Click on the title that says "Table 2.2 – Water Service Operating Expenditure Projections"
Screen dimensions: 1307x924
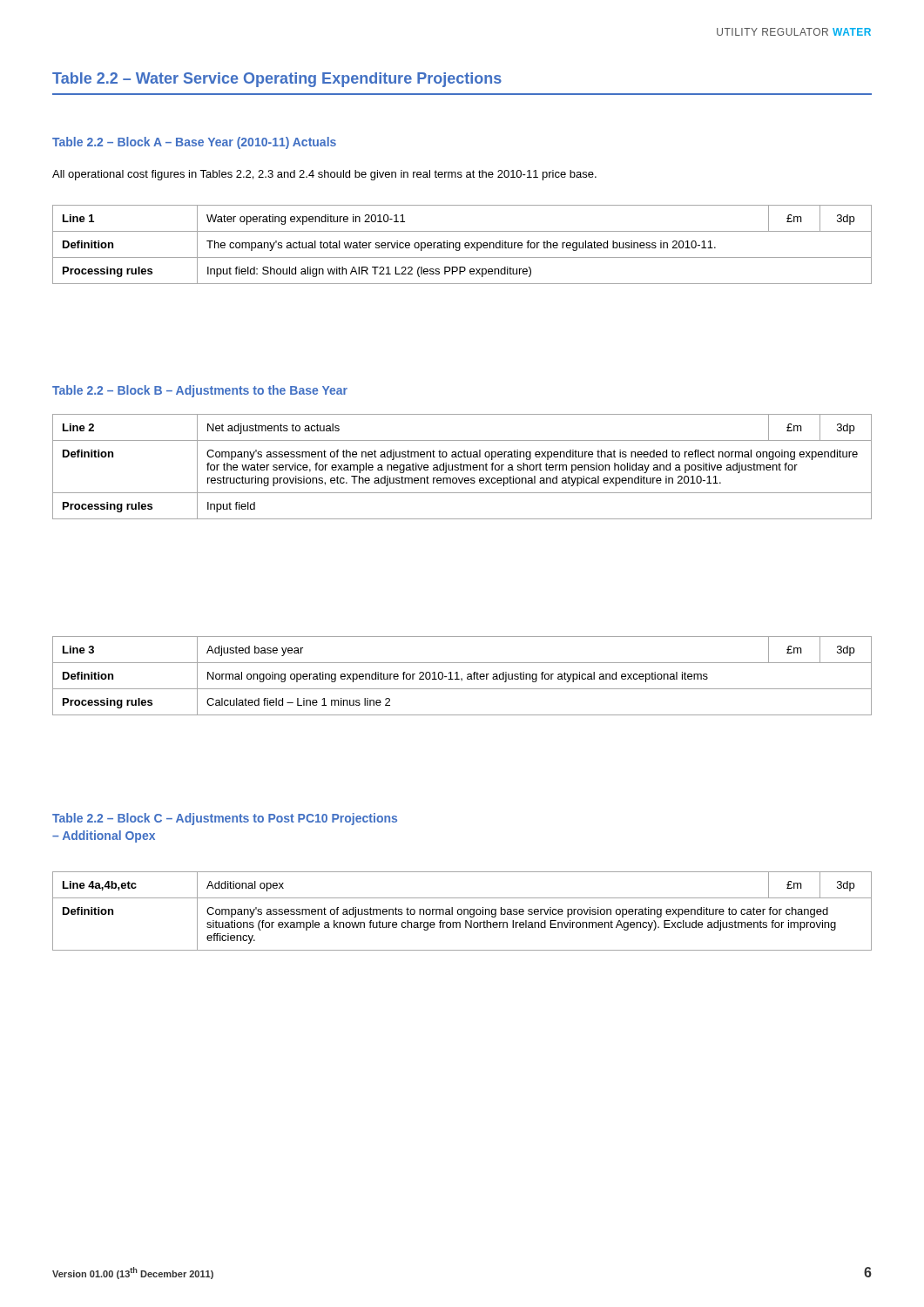[277, 78]
